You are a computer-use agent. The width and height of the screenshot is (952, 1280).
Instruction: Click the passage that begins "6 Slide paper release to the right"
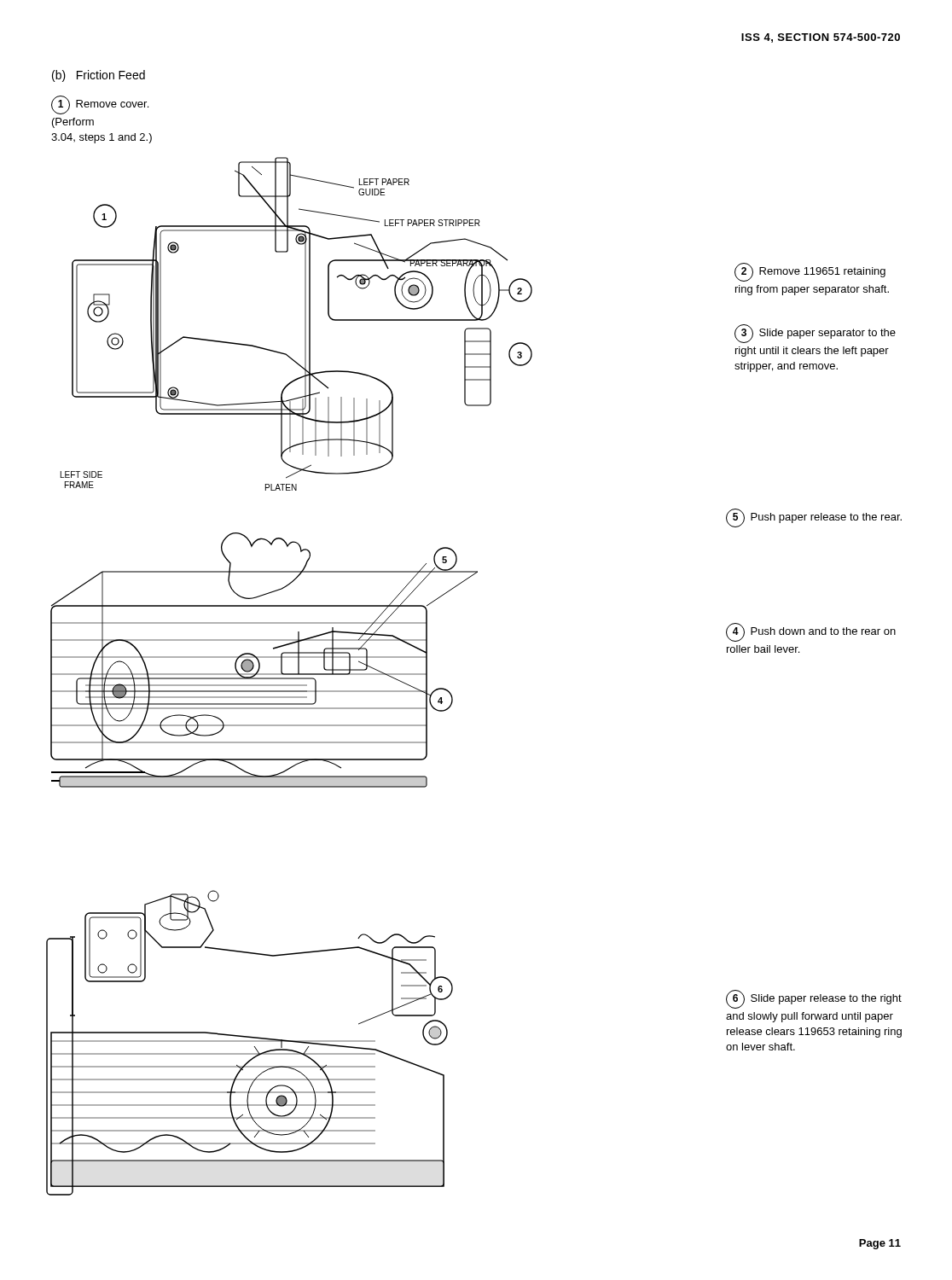pyautogui.click(x=814, y=1022)
